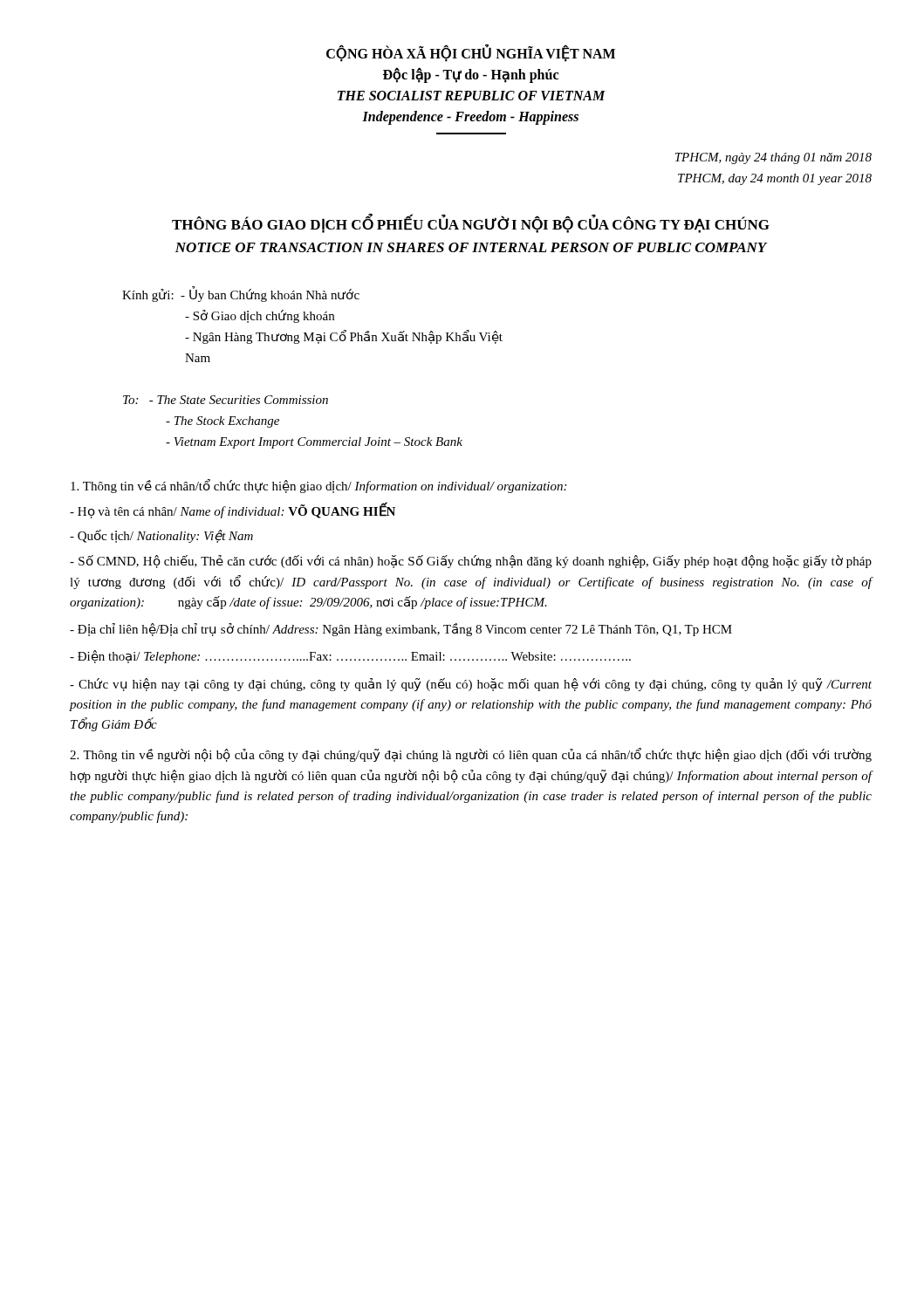The width and height of the screenshot is (924, 1309).
Task: Find the text starting "Chức vụ hiện nay tại công ty đại"
Action: pos(471,704)
